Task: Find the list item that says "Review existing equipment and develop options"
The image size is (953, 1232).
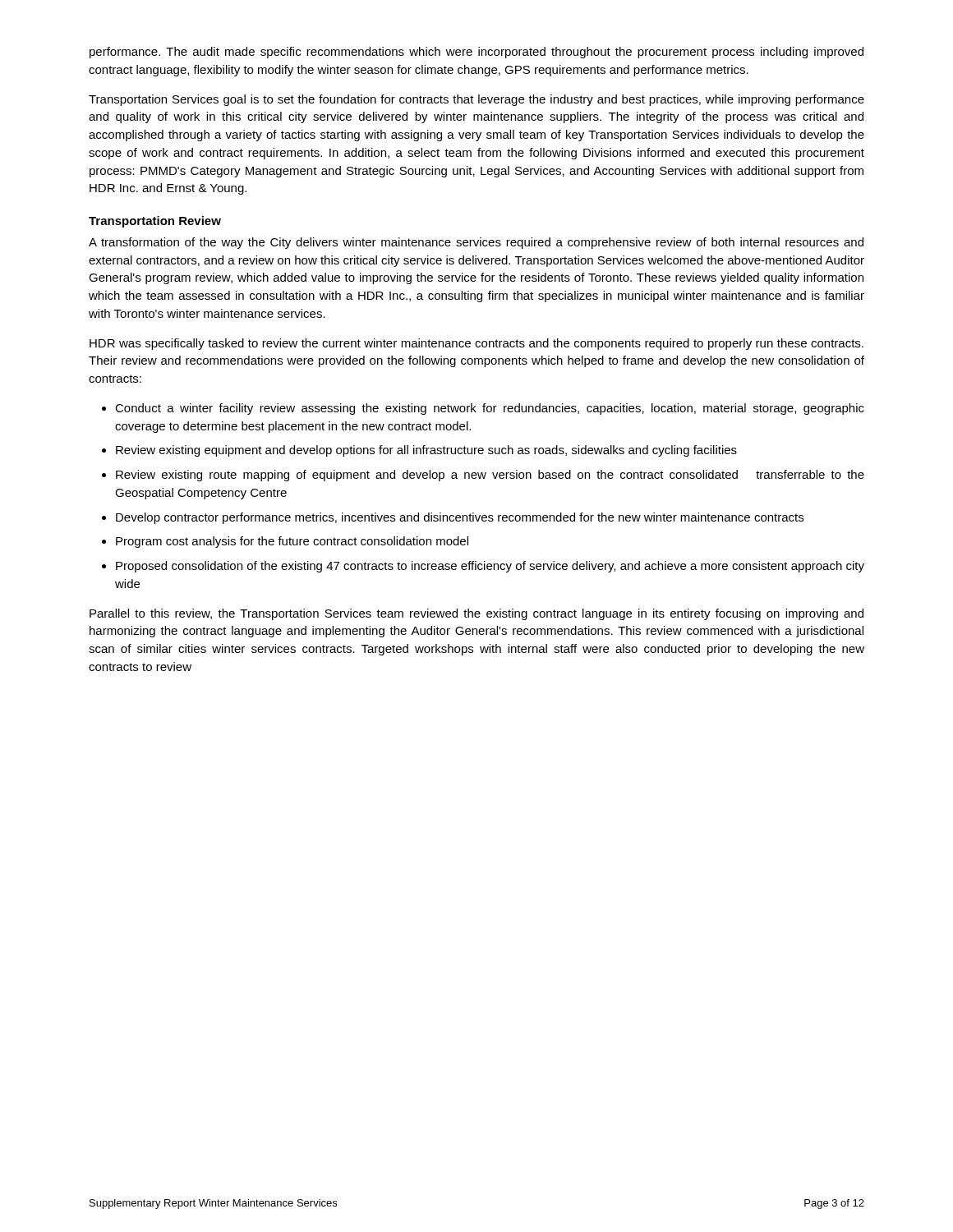Action: click(426, 450)
